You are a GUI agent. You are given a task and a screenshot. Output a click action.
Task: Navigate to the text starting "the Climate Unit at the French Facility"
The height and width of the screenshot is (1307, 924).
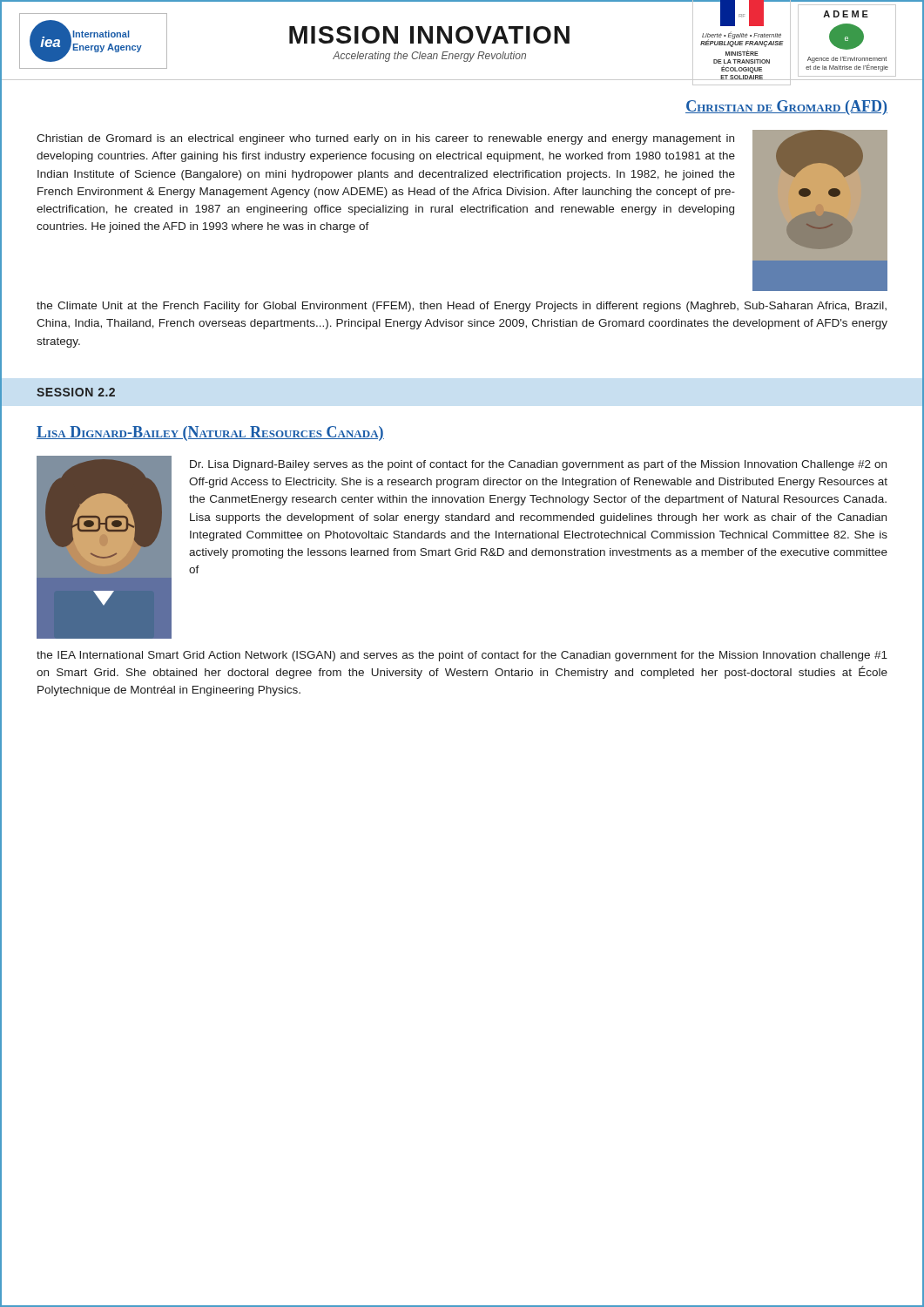[462, 323]
